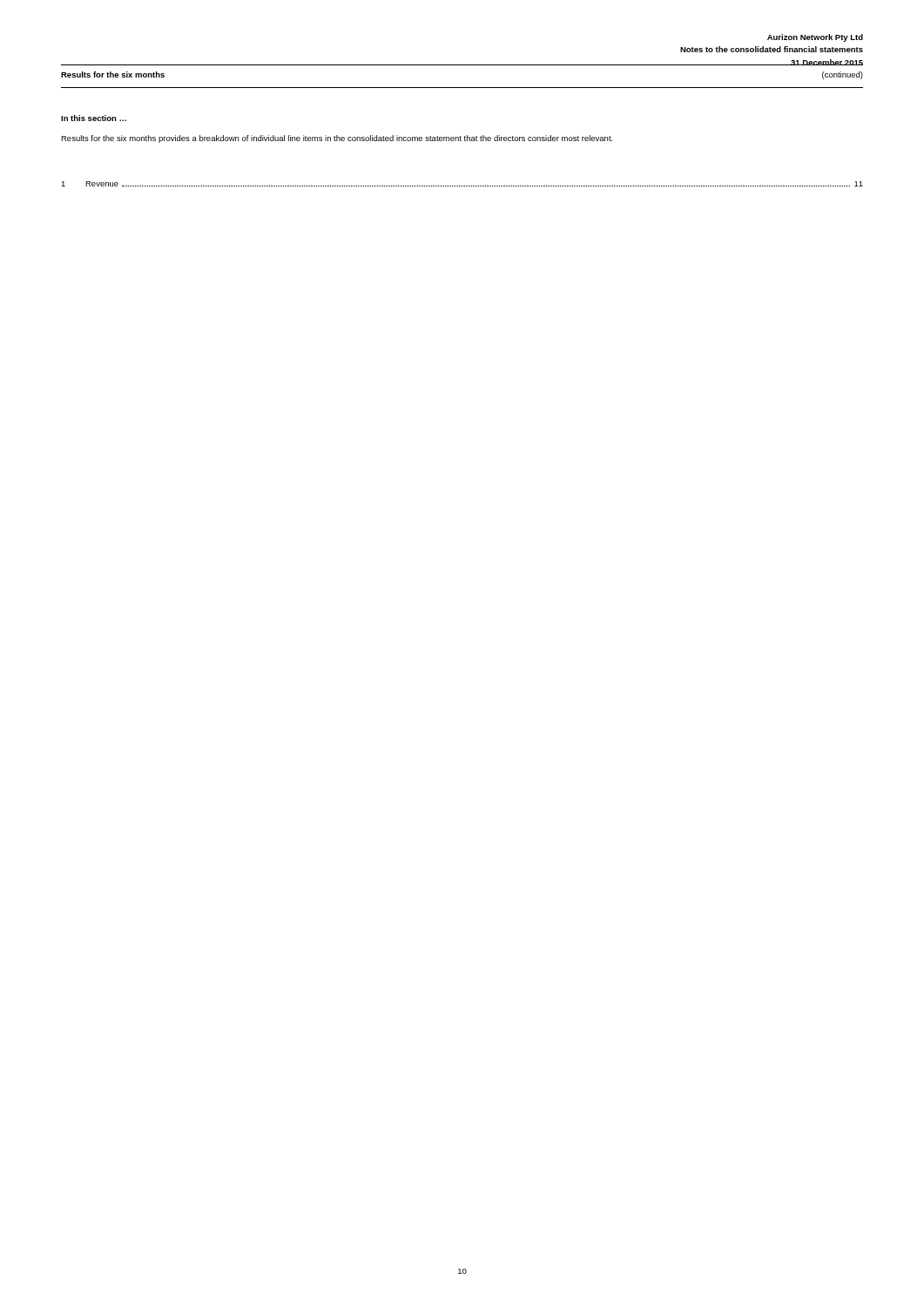
Task: Point to "Results for the six months"
Action: pyautogui.click(x=113, y=74)
